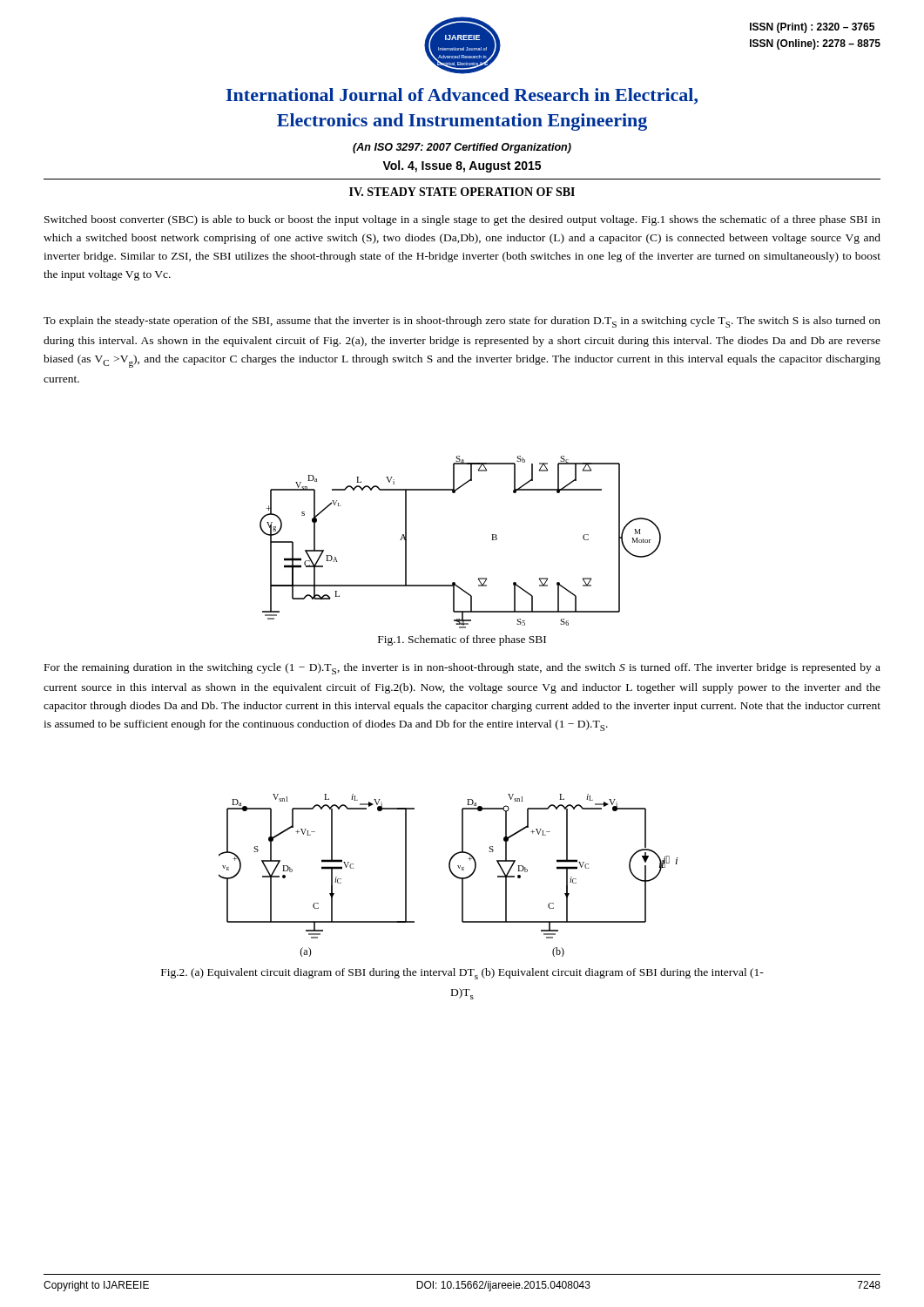Screen dimensions: 1307x924
Task: Find the text block containing "(An ISO 3297: 2007"
Action: click(462, 147)
